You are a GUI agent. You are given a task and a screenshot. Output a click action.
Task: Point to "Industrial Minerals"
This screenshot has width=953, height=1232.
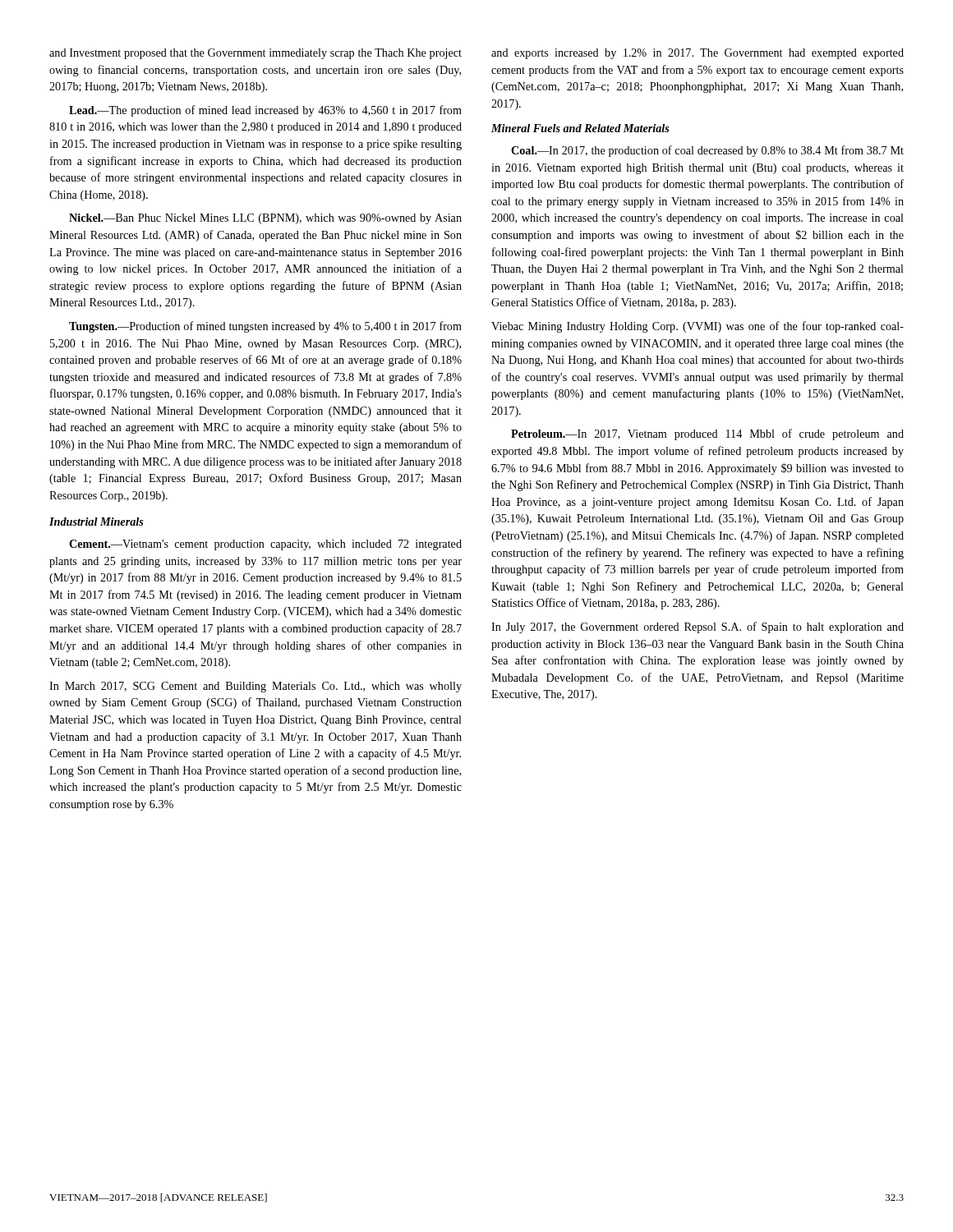[x=97, y=522]
